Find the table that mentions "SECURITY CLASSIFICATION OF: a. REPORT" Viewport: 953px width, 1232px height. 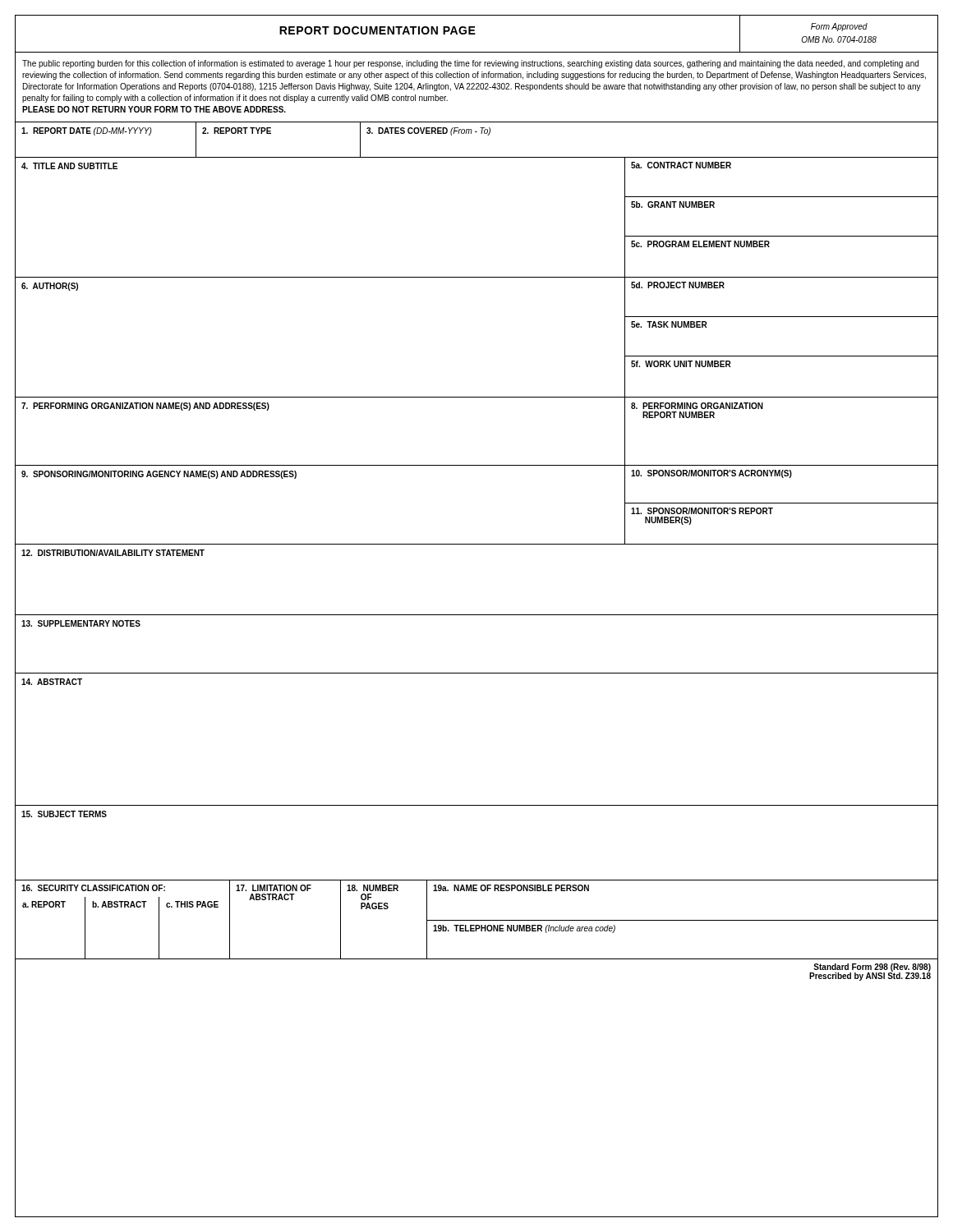click(x=476, y=920)
